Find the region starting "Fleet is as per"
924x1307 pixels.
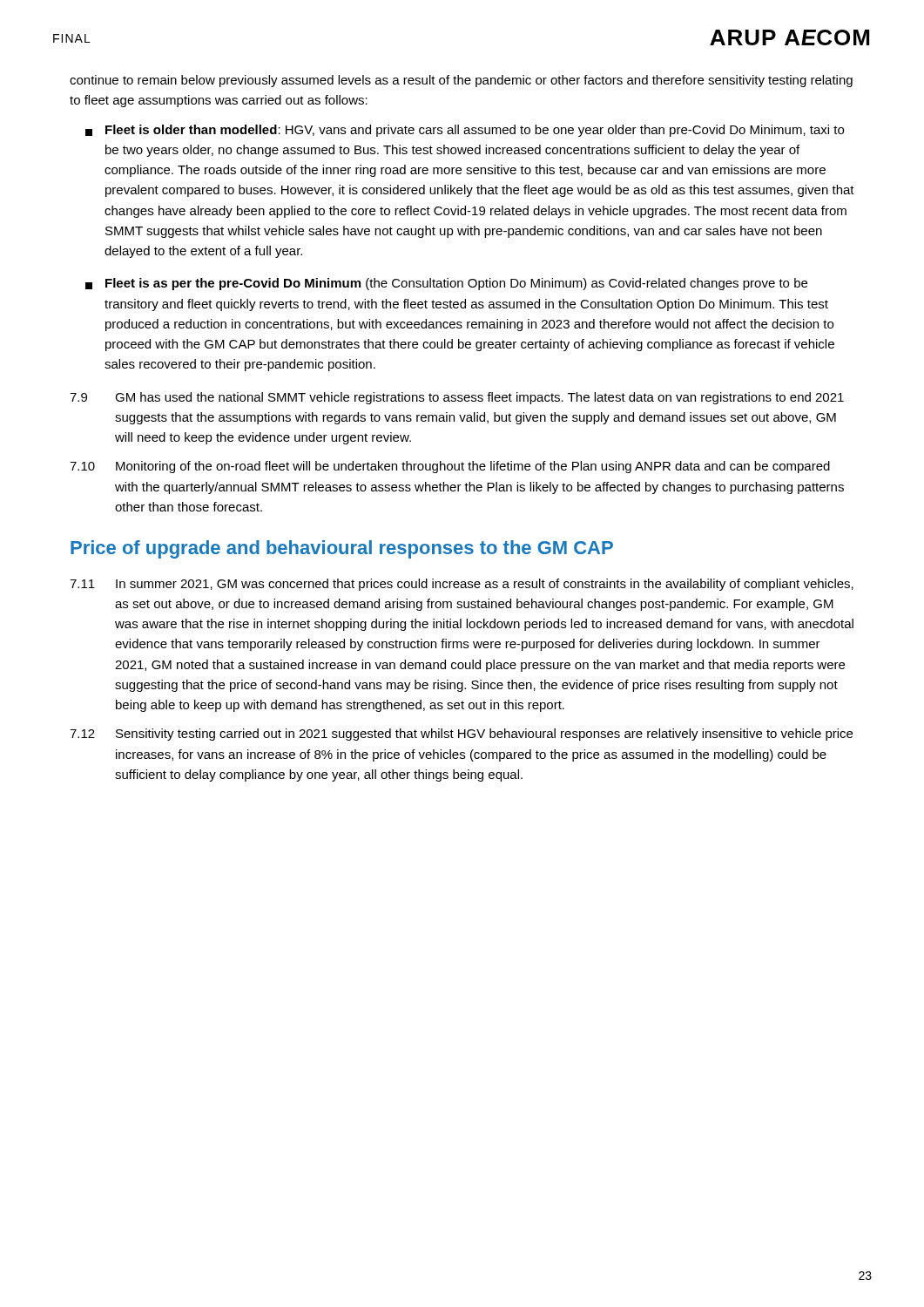click(x=470, y=324)
